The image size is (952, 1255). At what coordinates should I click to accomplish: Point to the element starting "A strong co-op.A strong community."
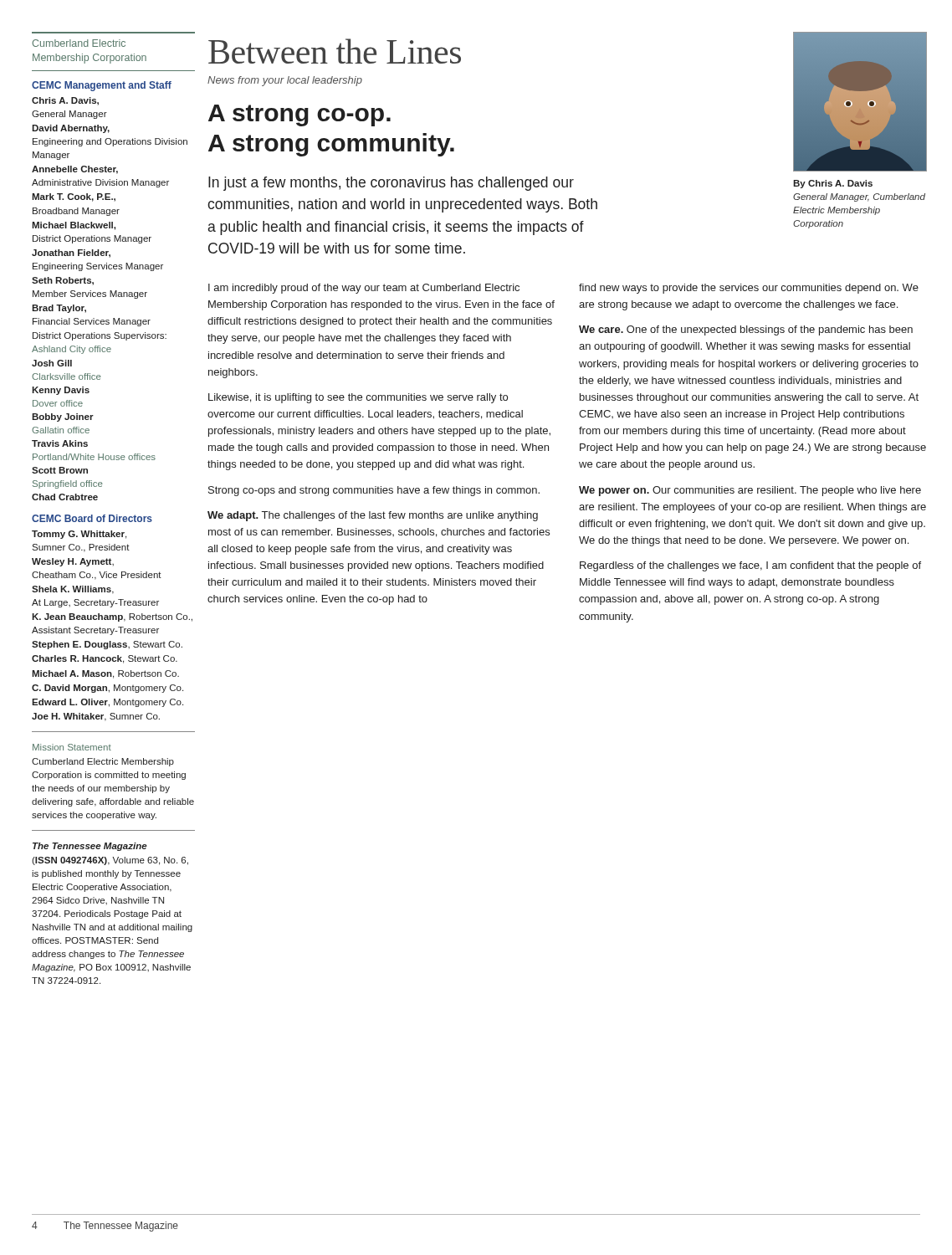coord(299,115)
